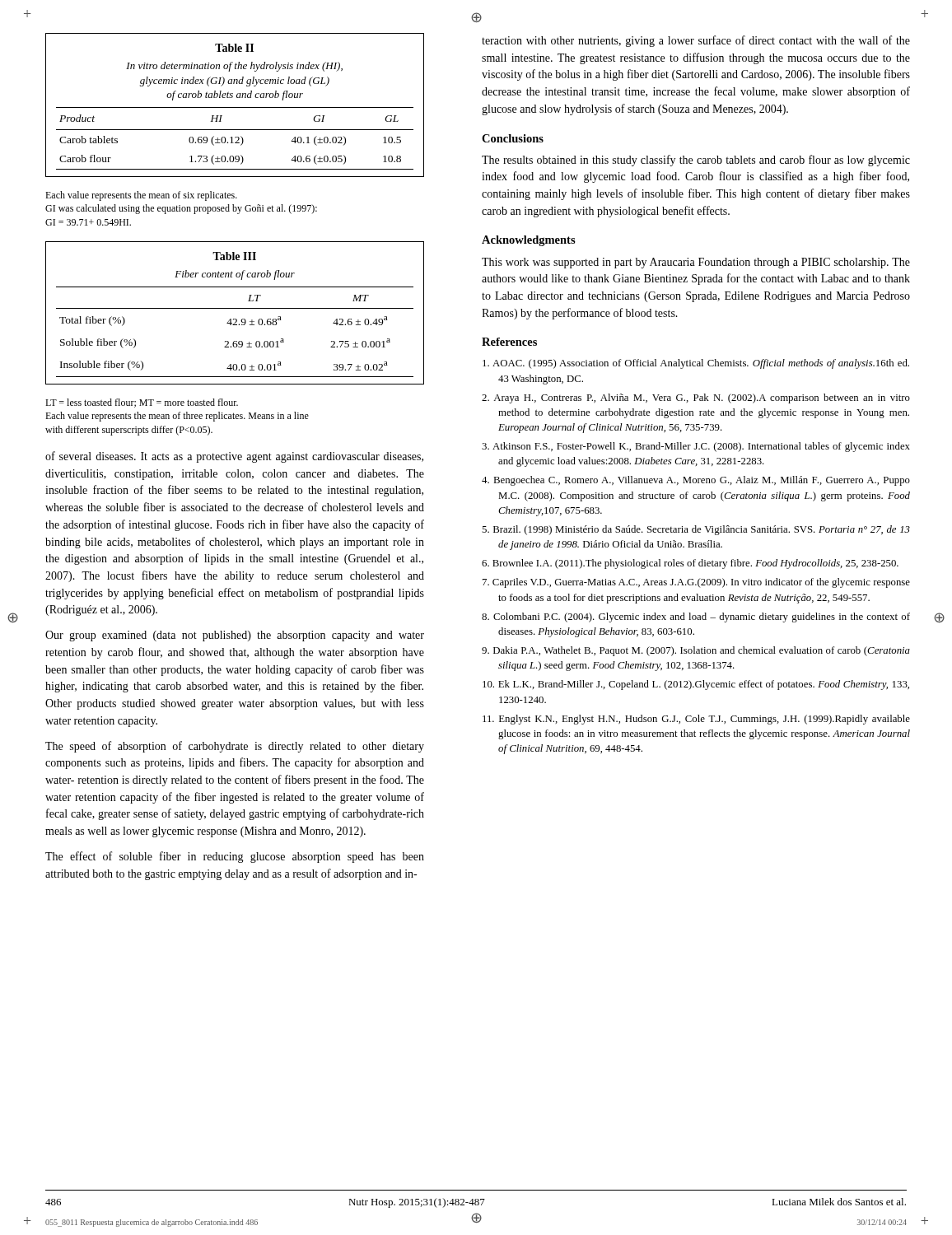
Task: Locate the text starting "4. Bengoechea C., Romero A., Villanueva A., Moreno"
Action: 696,495
